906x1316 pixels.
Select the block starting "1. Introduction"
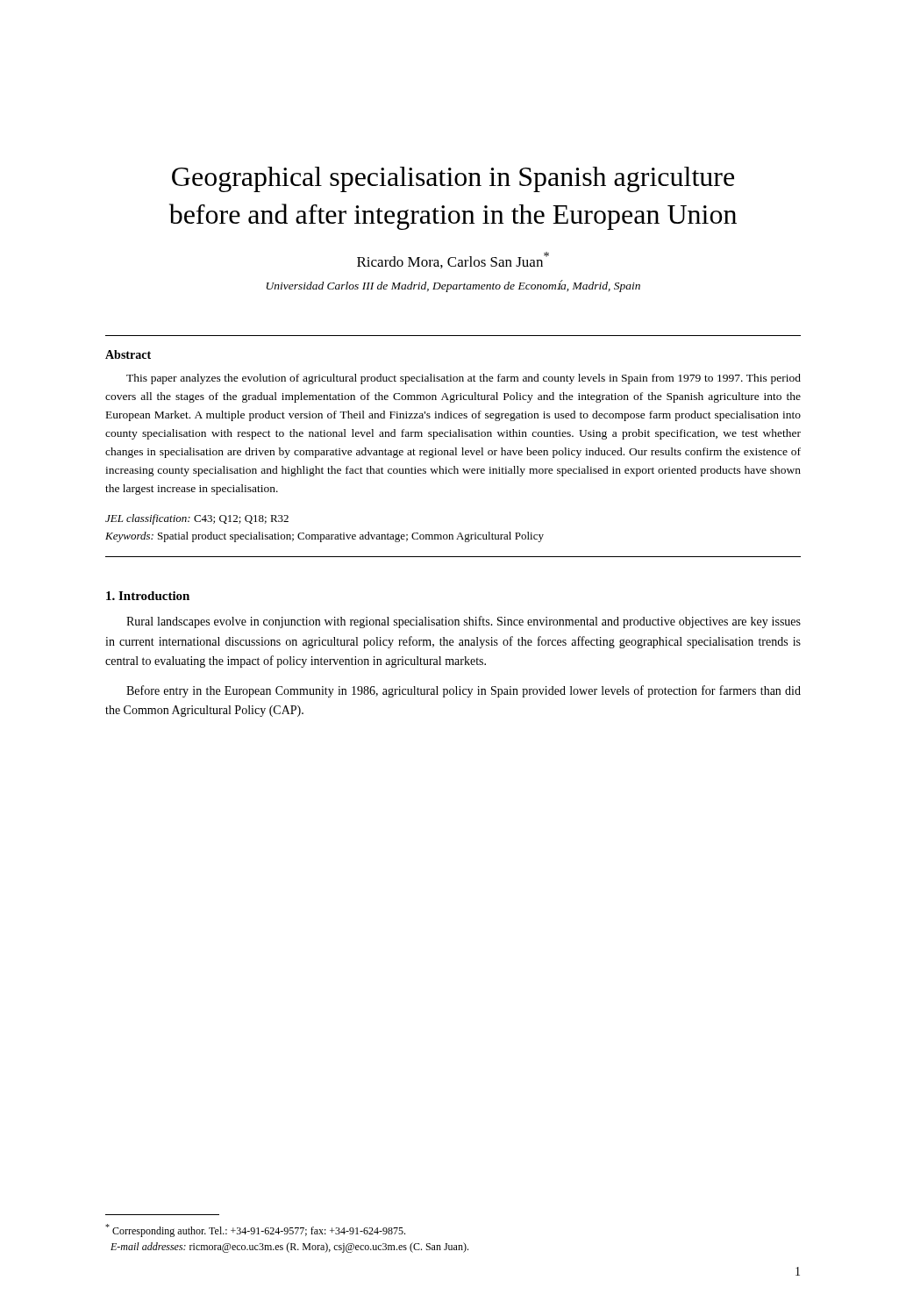[148, 596]
